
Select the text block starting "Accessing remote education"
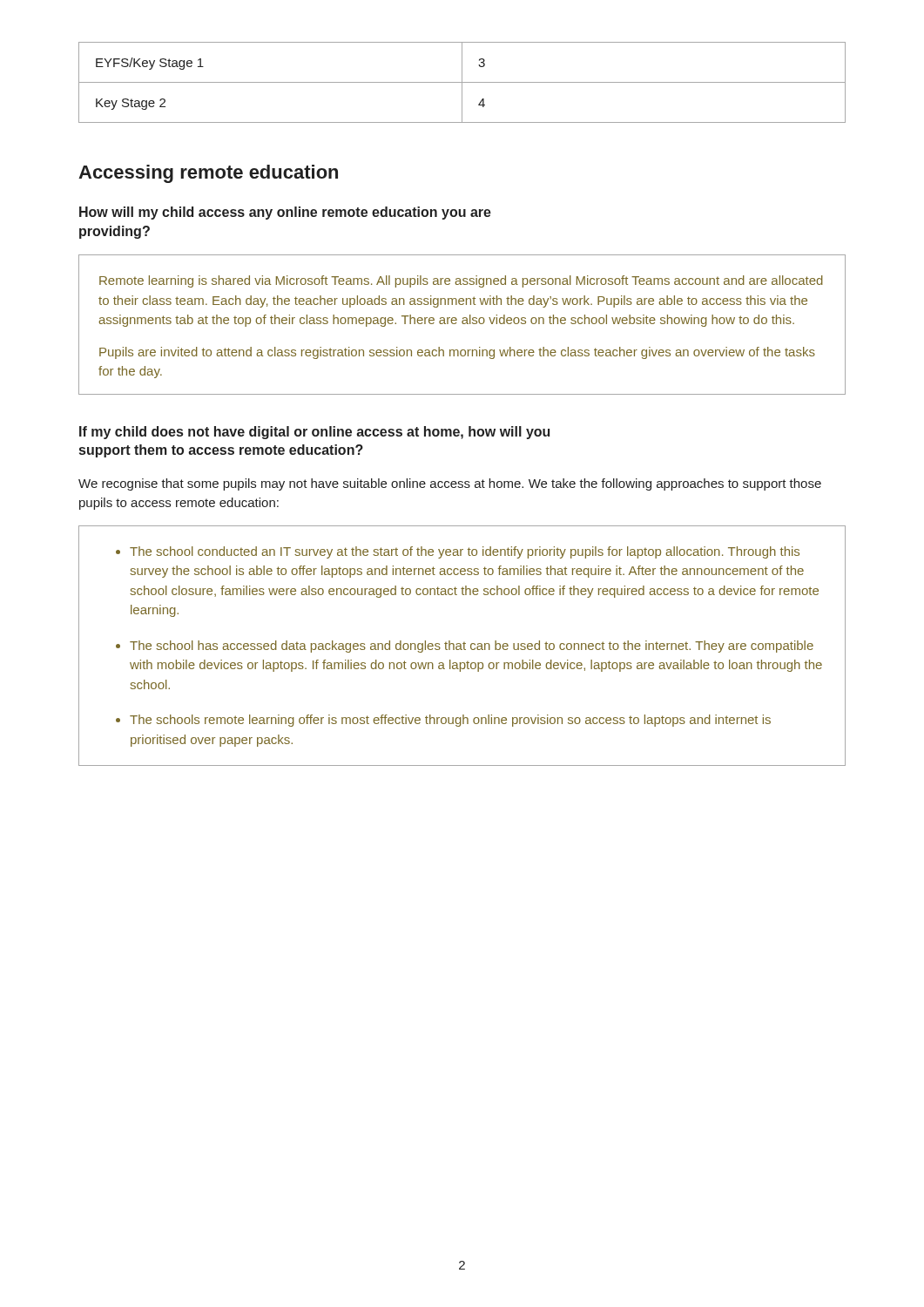tap(209, 172)
